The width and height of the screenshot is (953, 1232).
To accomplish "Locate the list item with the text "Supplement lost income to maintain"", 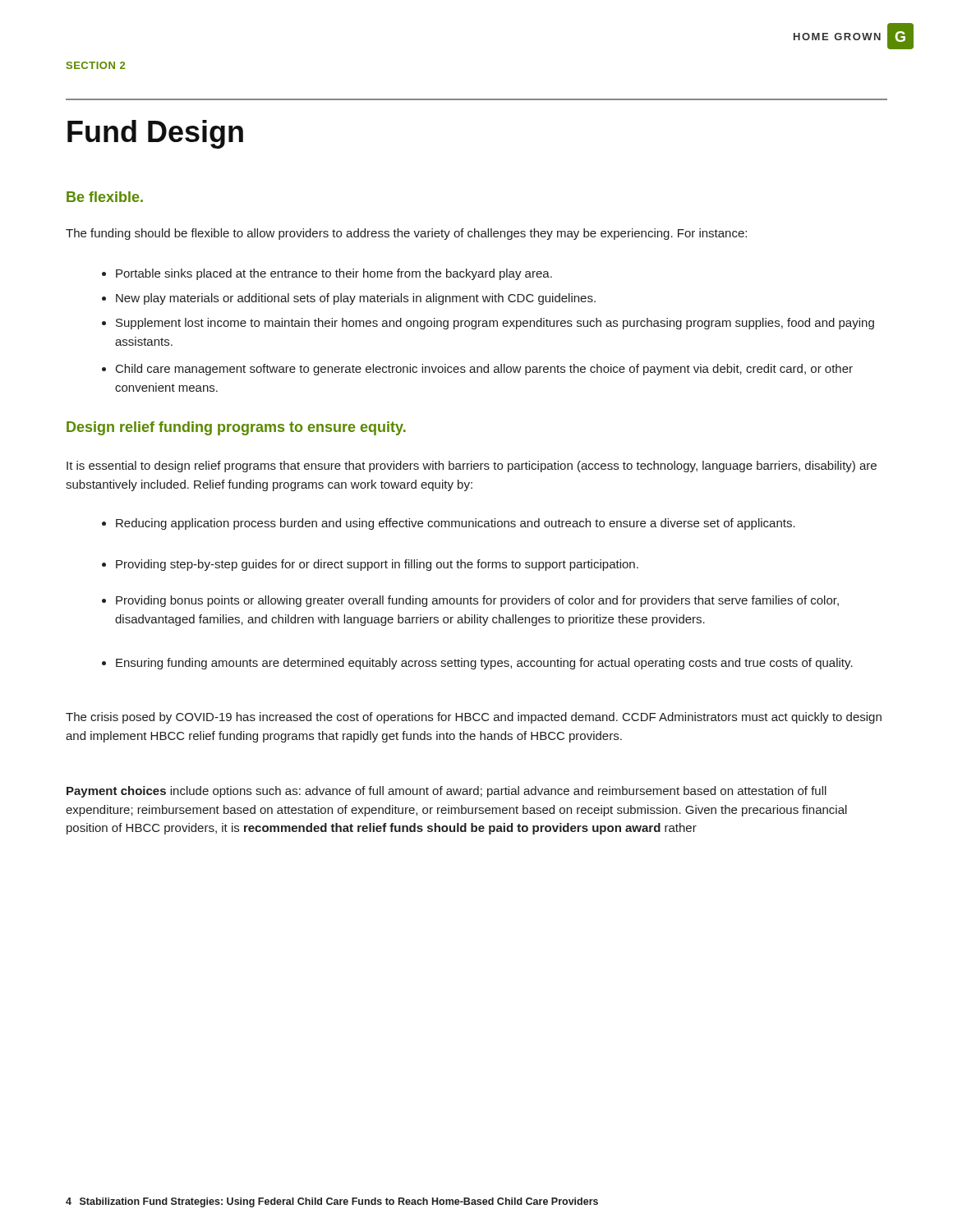I will pyautogui.click(x=501, y=332).
